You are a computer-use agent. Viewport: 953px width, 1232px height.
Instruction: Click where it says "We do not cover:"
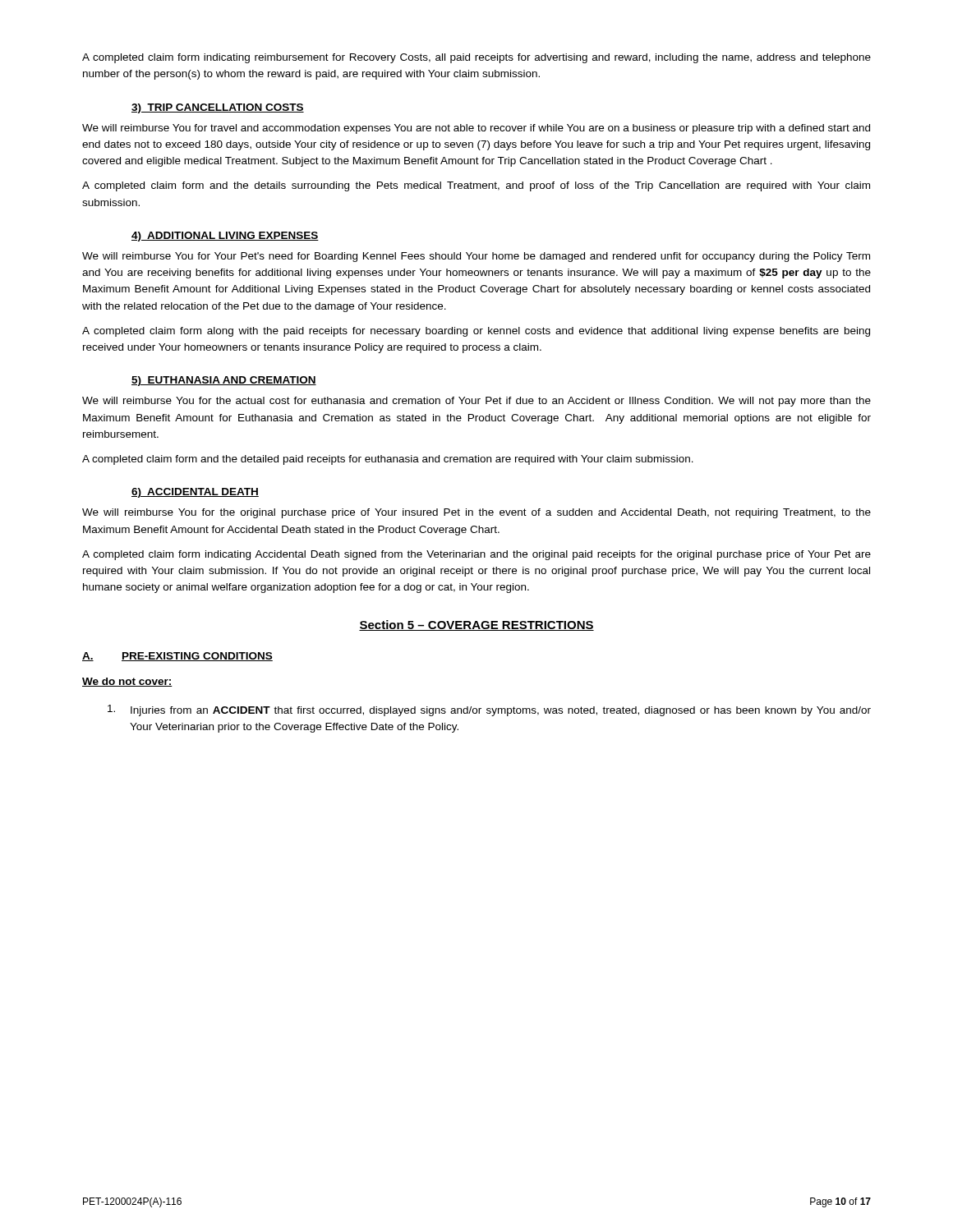tap(127, 681)
